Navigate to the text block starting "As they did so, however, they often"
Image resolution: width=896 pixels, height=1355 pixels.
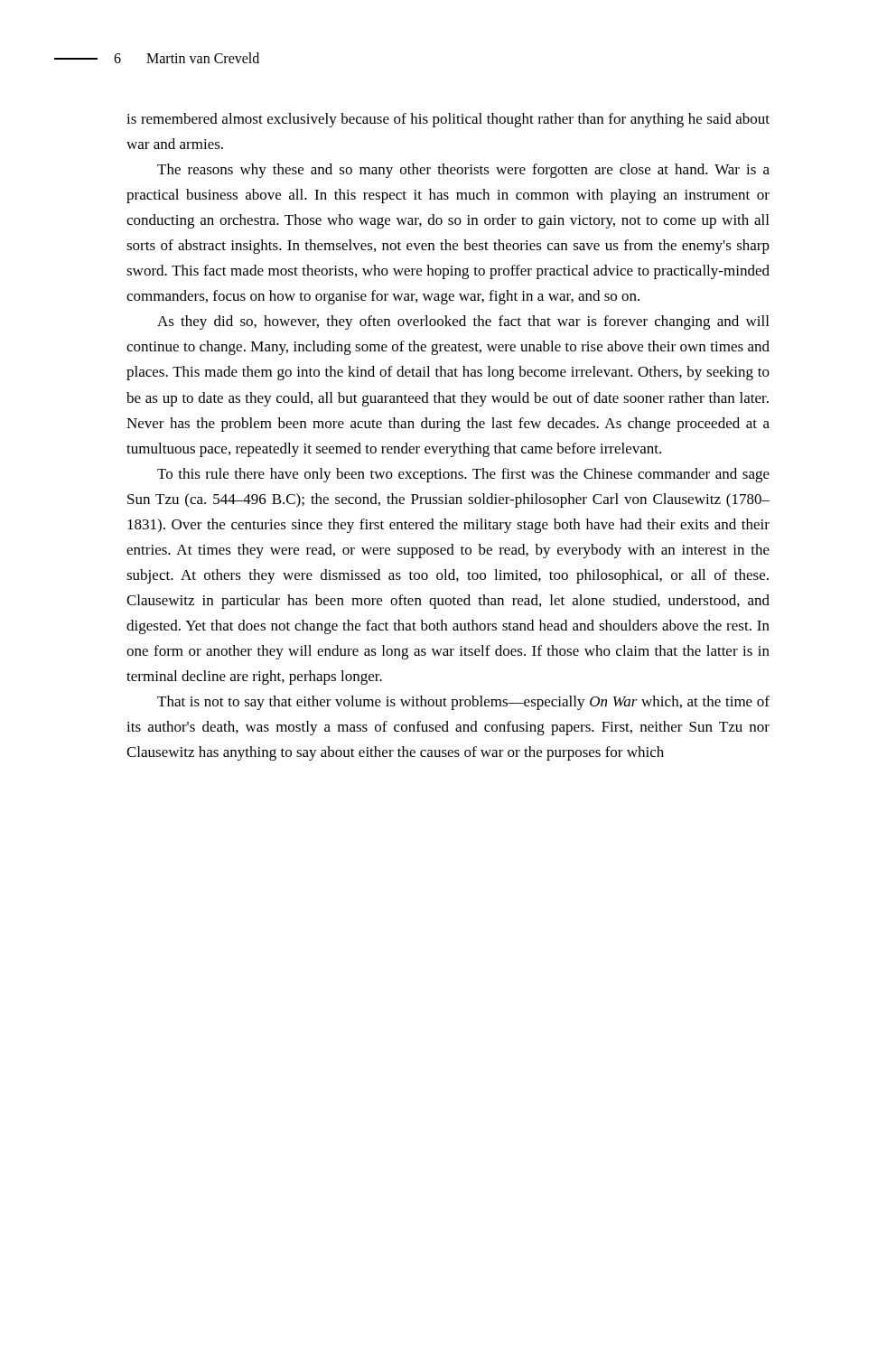click(x=448, y=385)
